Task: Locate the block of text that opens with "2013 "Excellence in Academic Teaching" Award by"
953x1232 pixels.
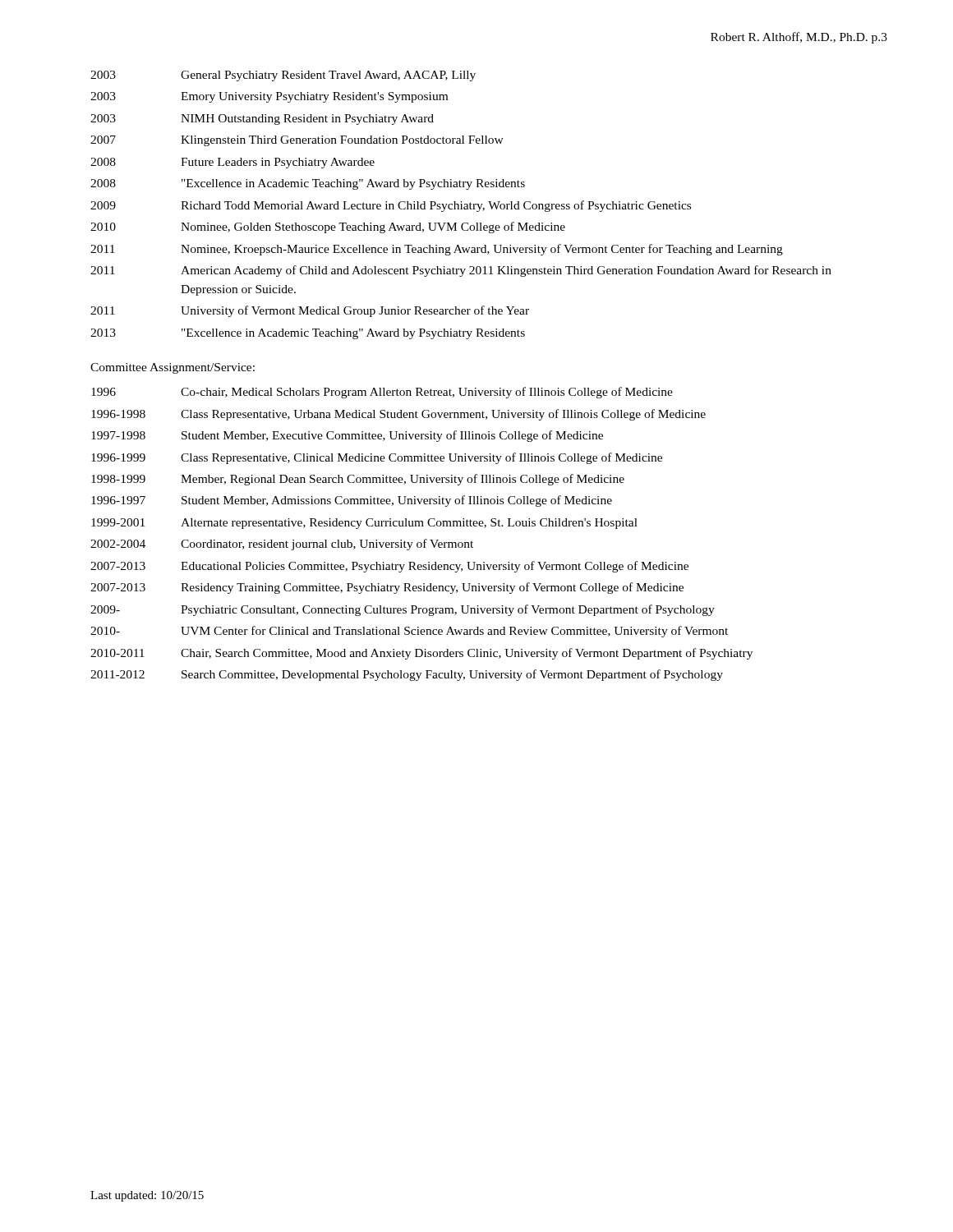Action: tap(489, 333)
